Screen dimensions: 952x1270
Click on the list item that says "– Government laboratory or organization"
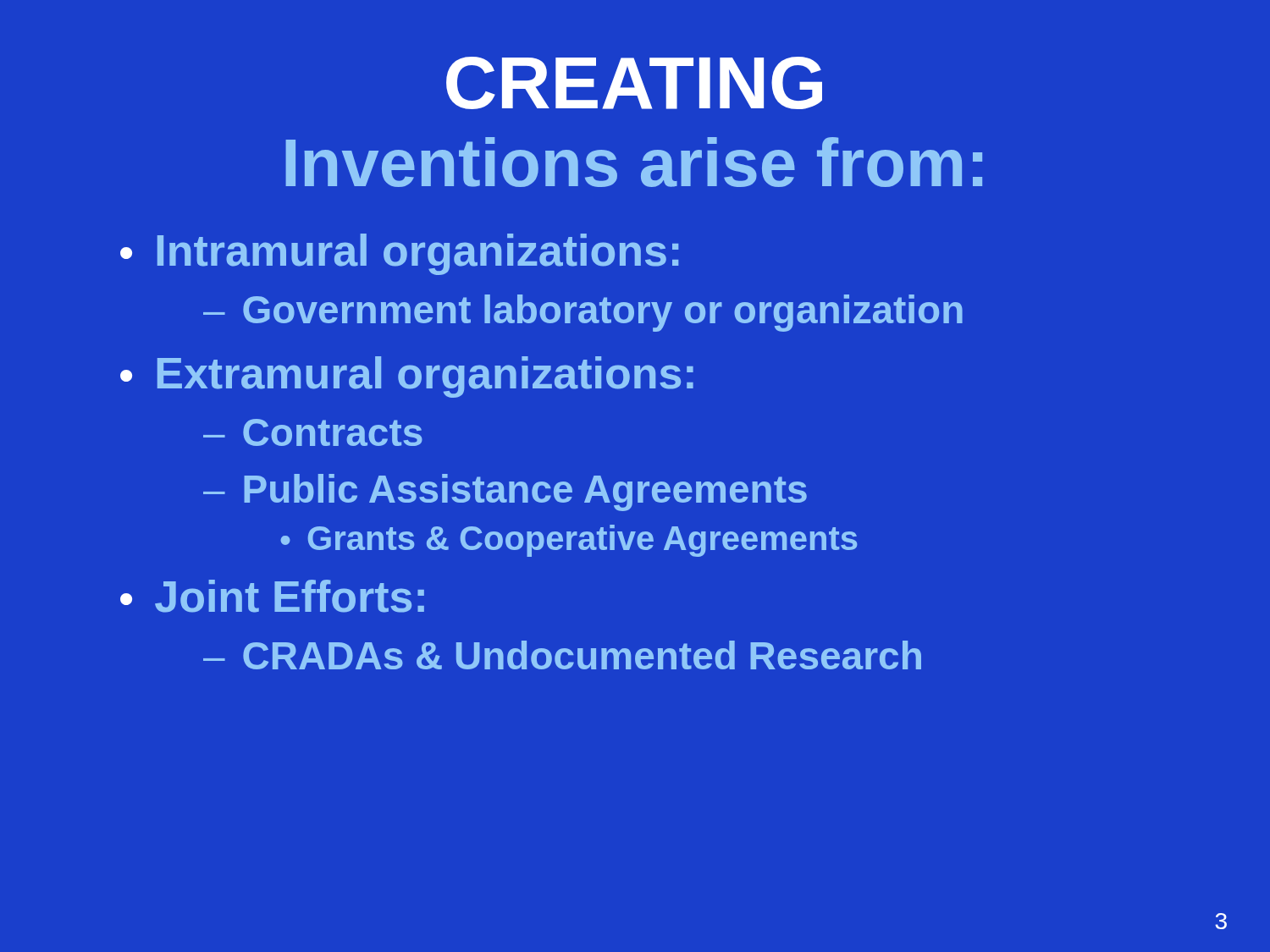click(584, 310)
